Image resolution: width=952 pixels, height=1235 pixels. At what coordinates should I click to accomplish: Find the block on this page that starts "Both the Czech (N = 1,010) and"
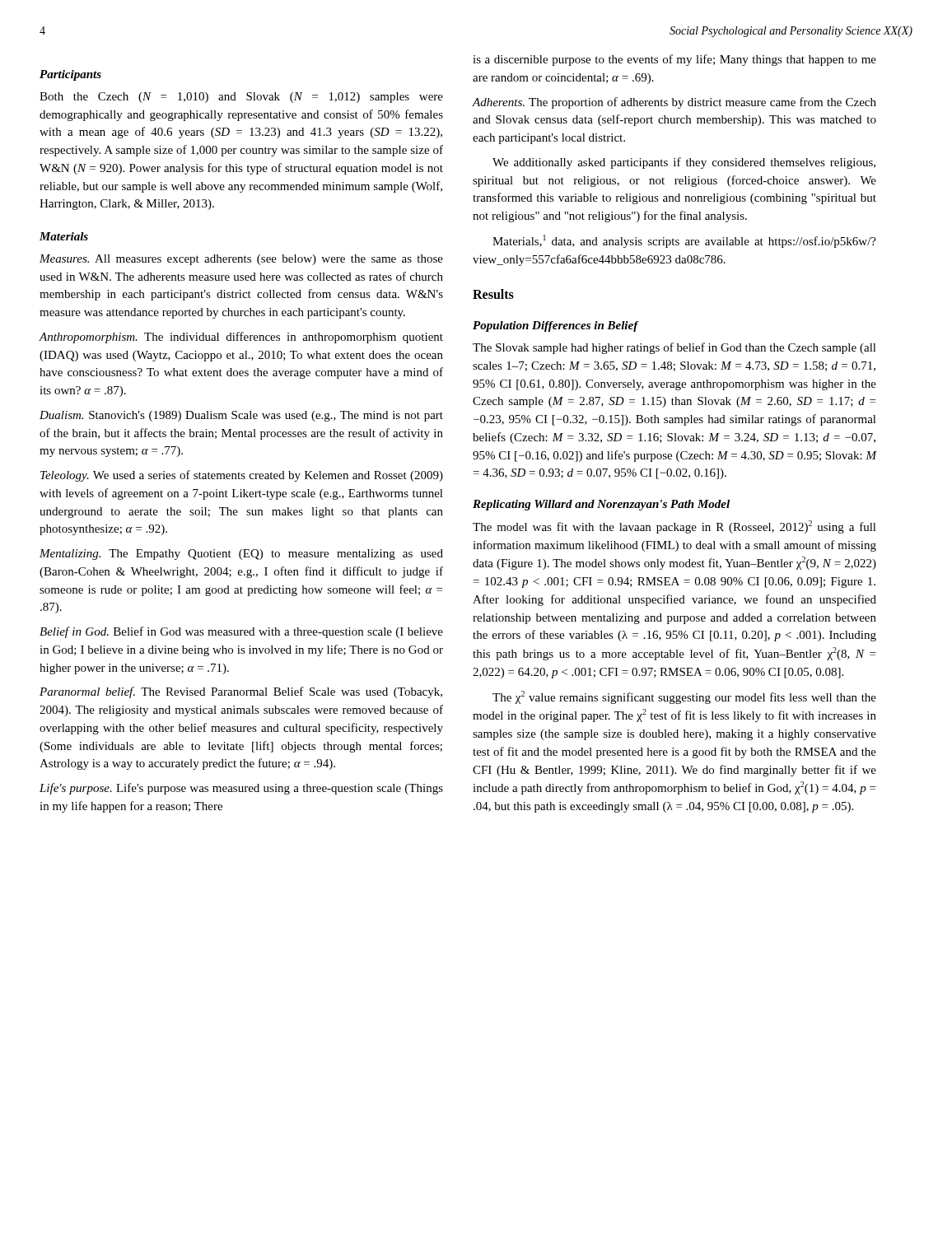click(x=241, y=151)
